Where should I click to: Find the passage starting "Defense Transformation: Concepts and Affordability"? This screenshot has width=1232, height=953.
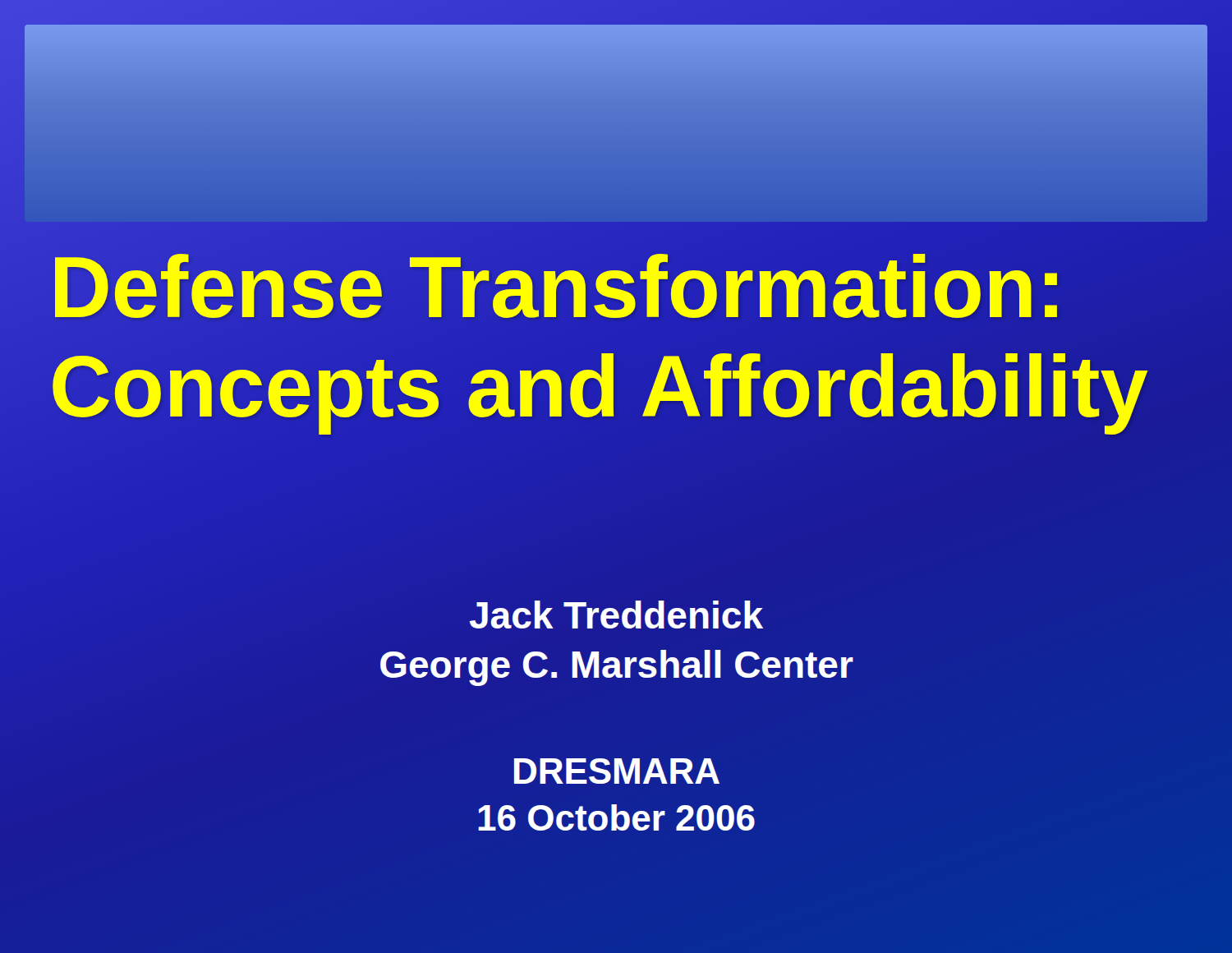[x=641, y=337]
